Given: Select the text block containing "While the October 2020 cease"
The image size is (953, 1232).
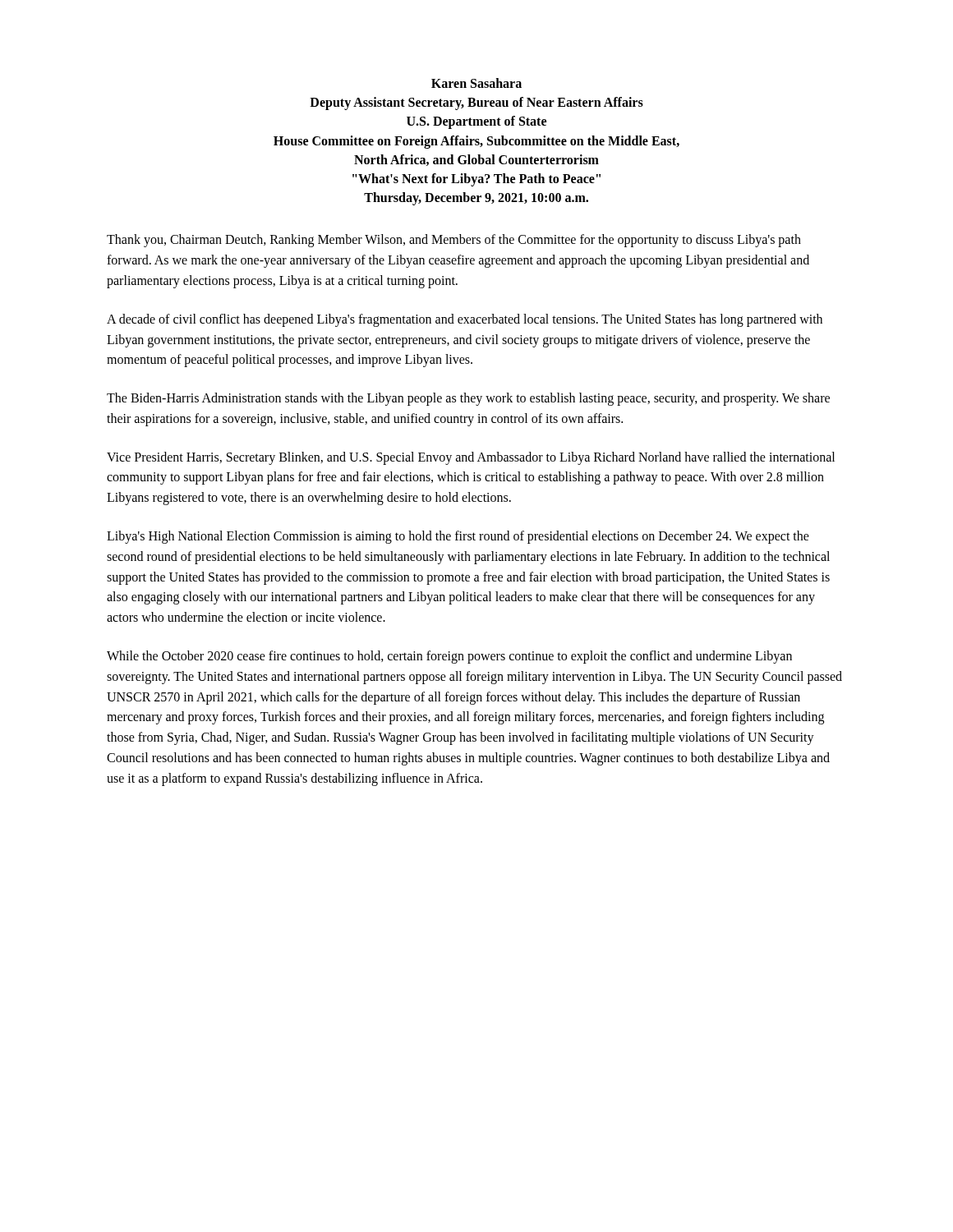Looking at the screenshot, I should pyautogui.click(x=474, y=717).
